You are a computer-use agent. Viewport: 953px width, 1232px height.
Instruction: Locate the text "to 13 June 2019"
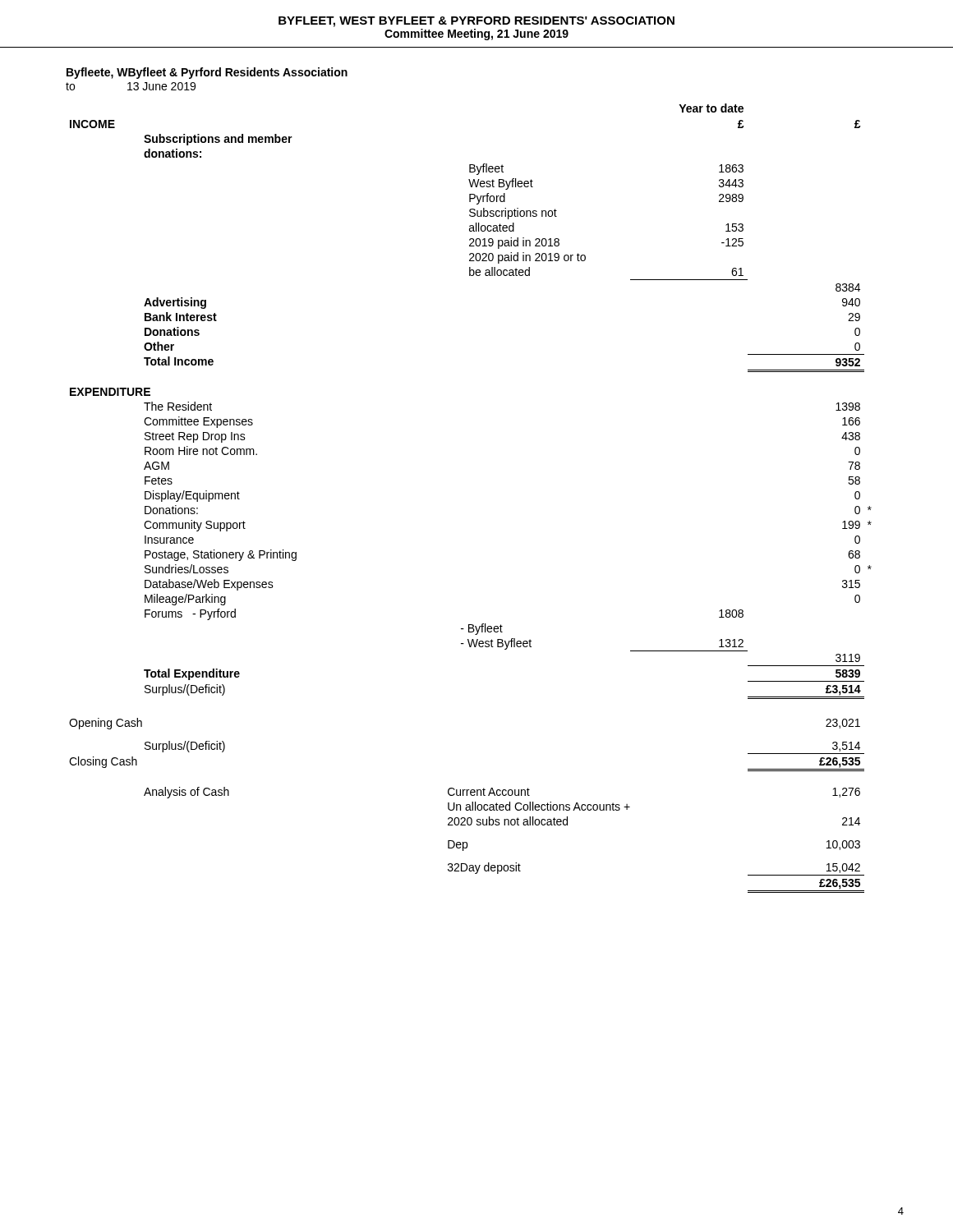[131, 86]
